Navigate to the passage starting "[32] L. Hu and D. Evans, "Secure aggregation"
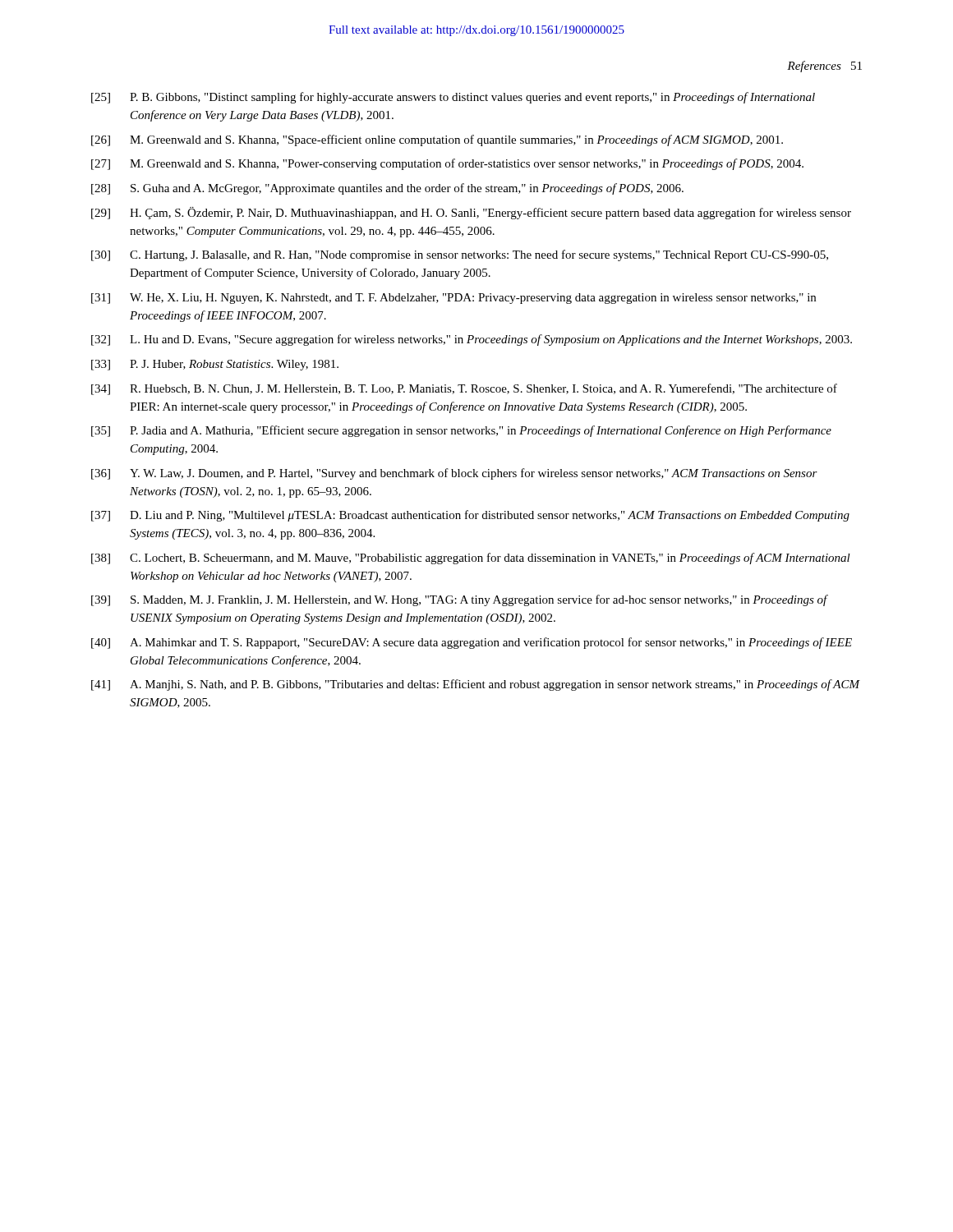Image resolution: width=953 pixels, height=1232 pixels. [x=476, y=340]
